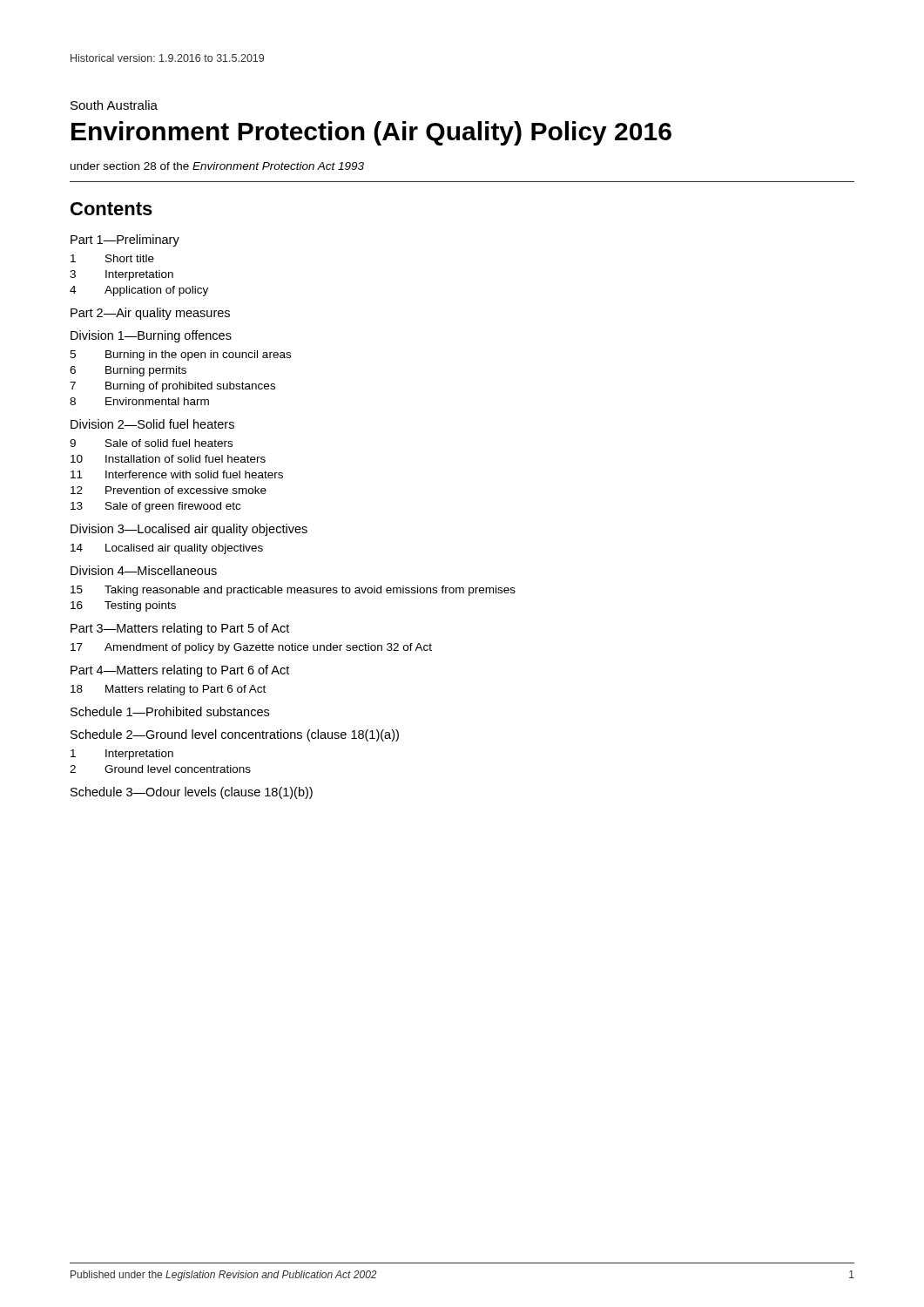Point to the text block starting "7Burning of prohibited substances"
This screenshot has width=924, height=1307.
[172, 387]
